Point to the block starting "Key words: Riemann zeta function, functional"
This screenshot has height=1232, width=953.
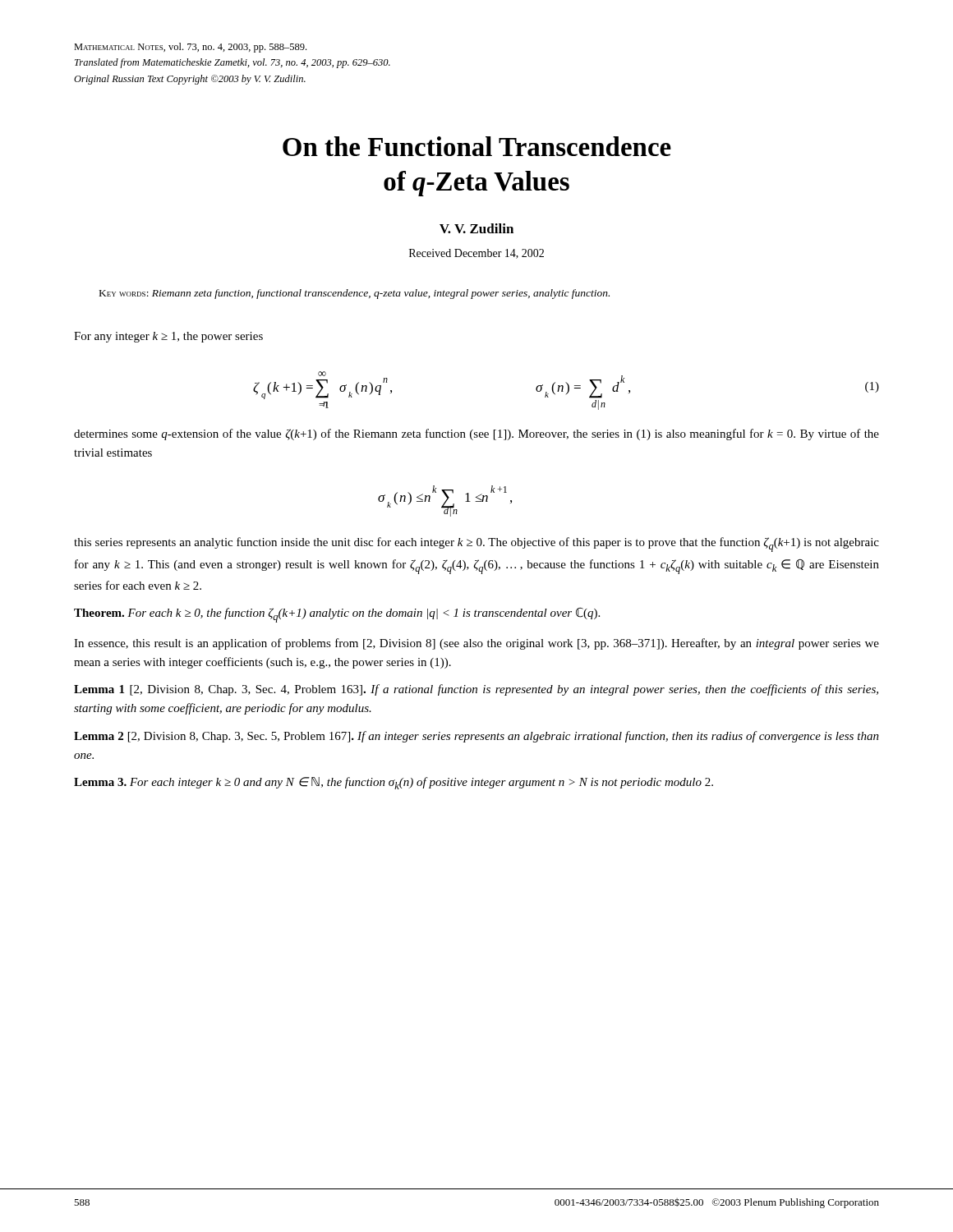click(x=355, y=292)
